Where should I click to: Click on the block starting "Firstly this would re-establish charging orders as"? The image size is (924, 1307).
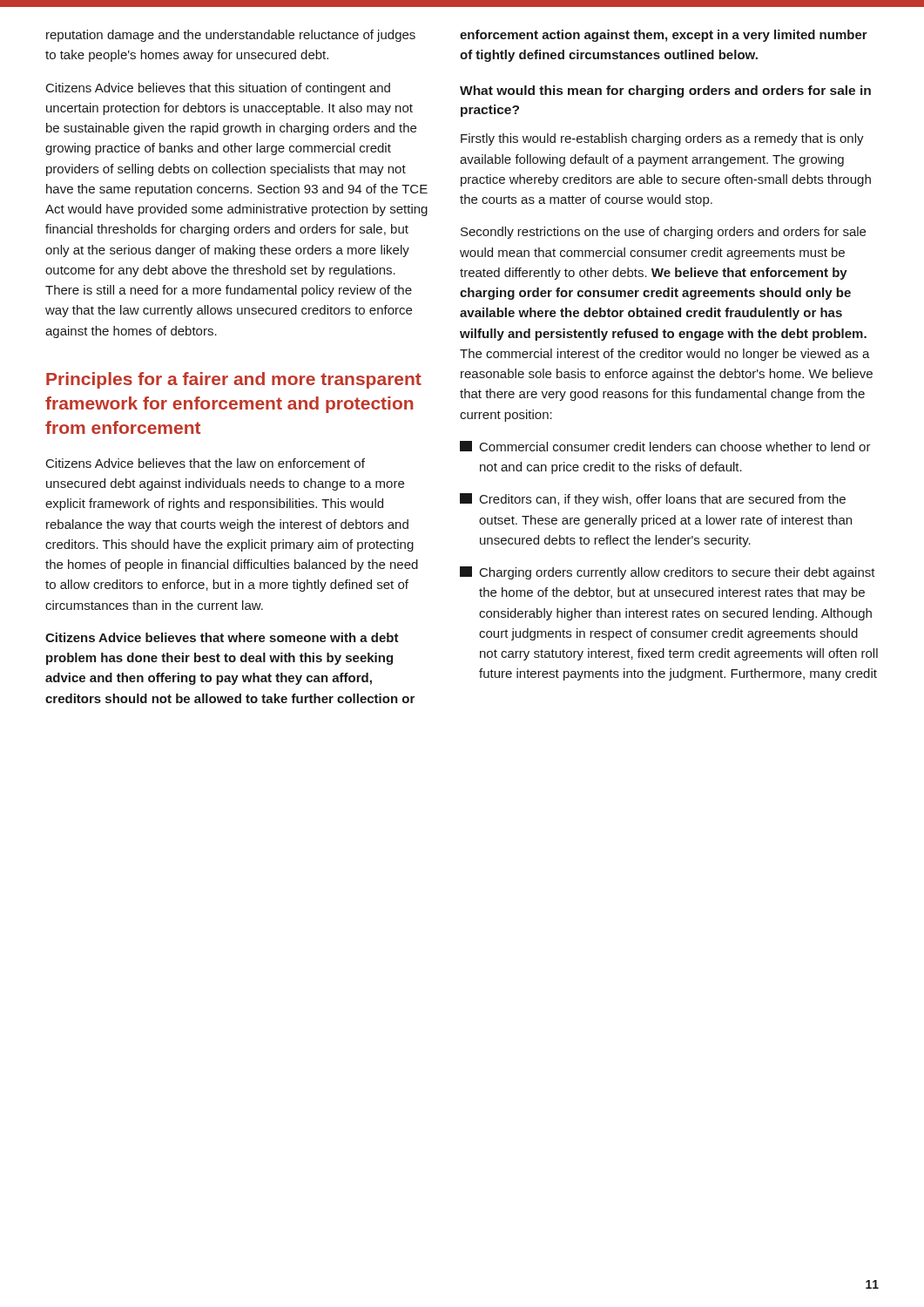point(669,169)
